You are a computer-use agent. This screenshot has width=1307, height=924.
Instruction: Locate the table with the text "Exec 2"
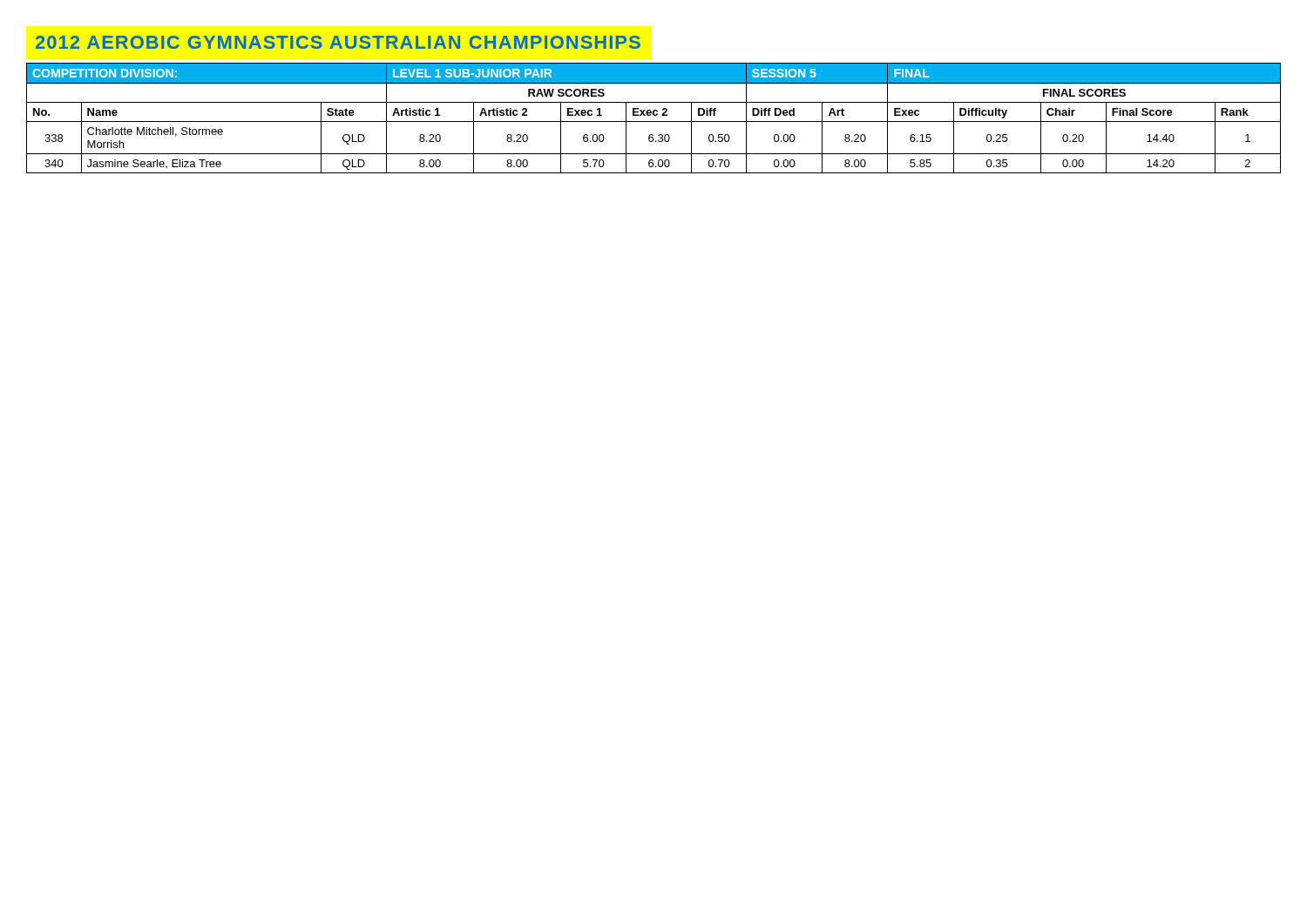point(654,118)
